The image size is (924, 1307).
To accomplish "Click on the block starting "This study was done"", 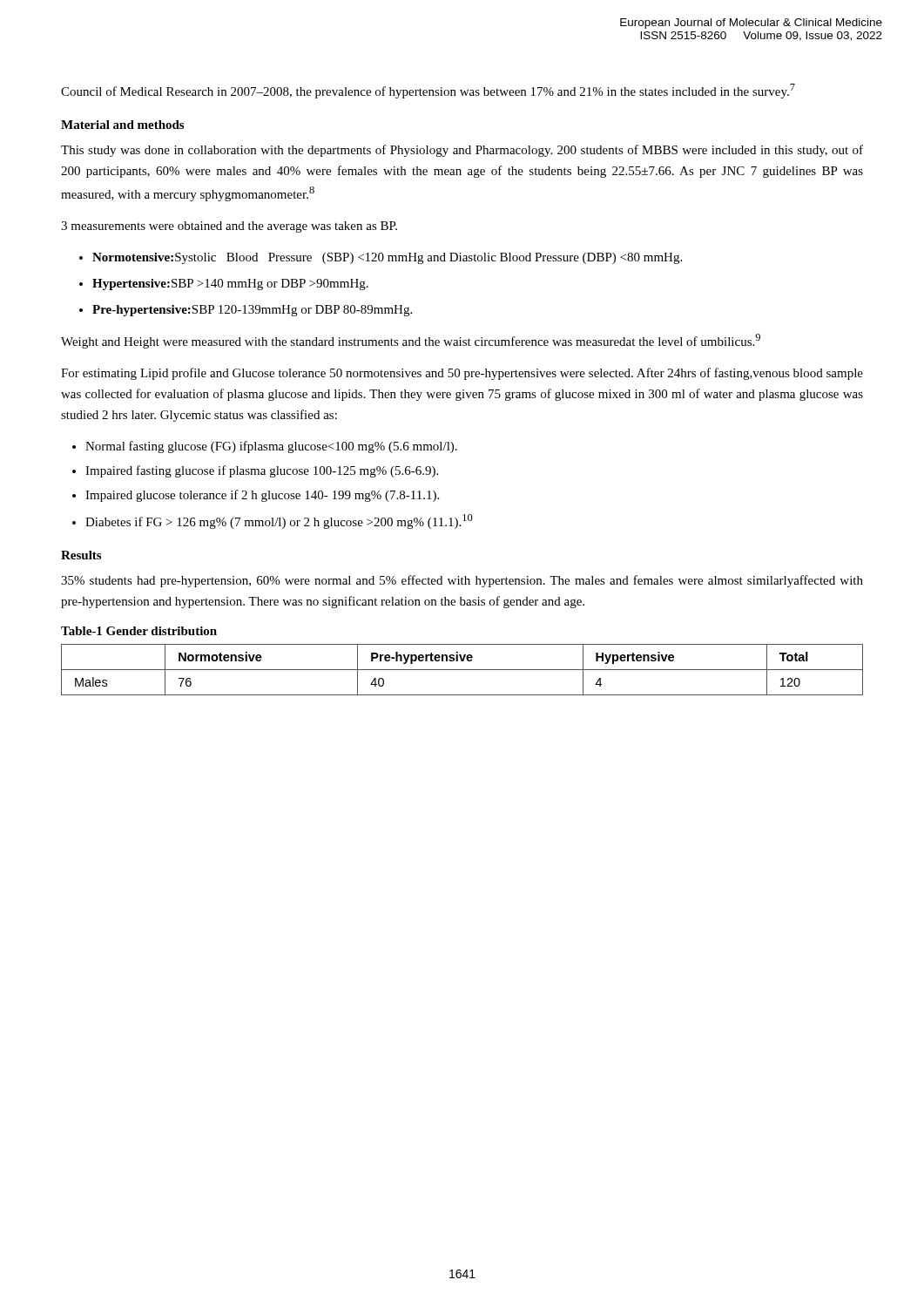I will pos(462,172).
